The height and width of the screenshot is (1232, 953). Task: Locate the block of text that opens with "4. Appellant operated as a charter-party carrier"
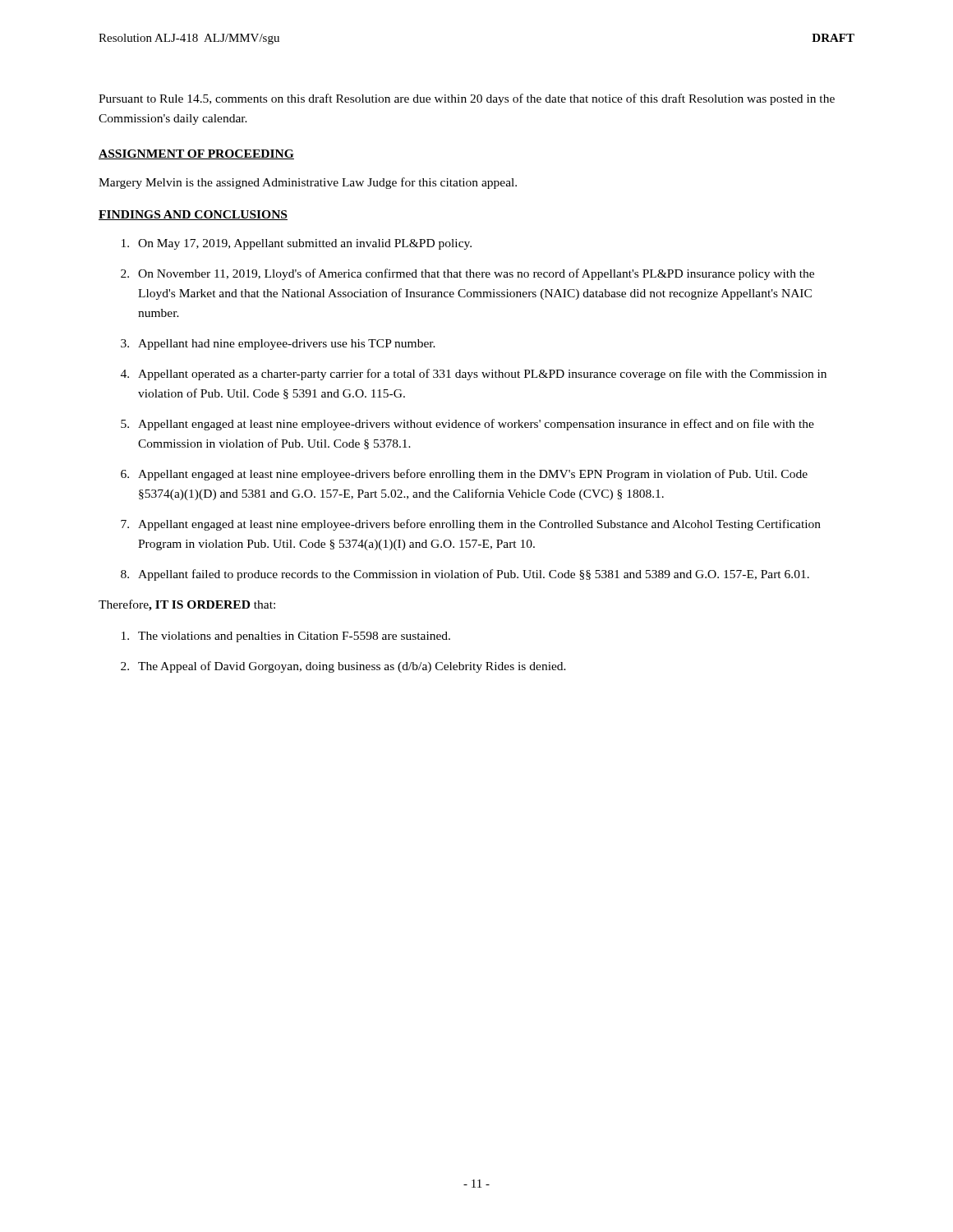(476, 384)
